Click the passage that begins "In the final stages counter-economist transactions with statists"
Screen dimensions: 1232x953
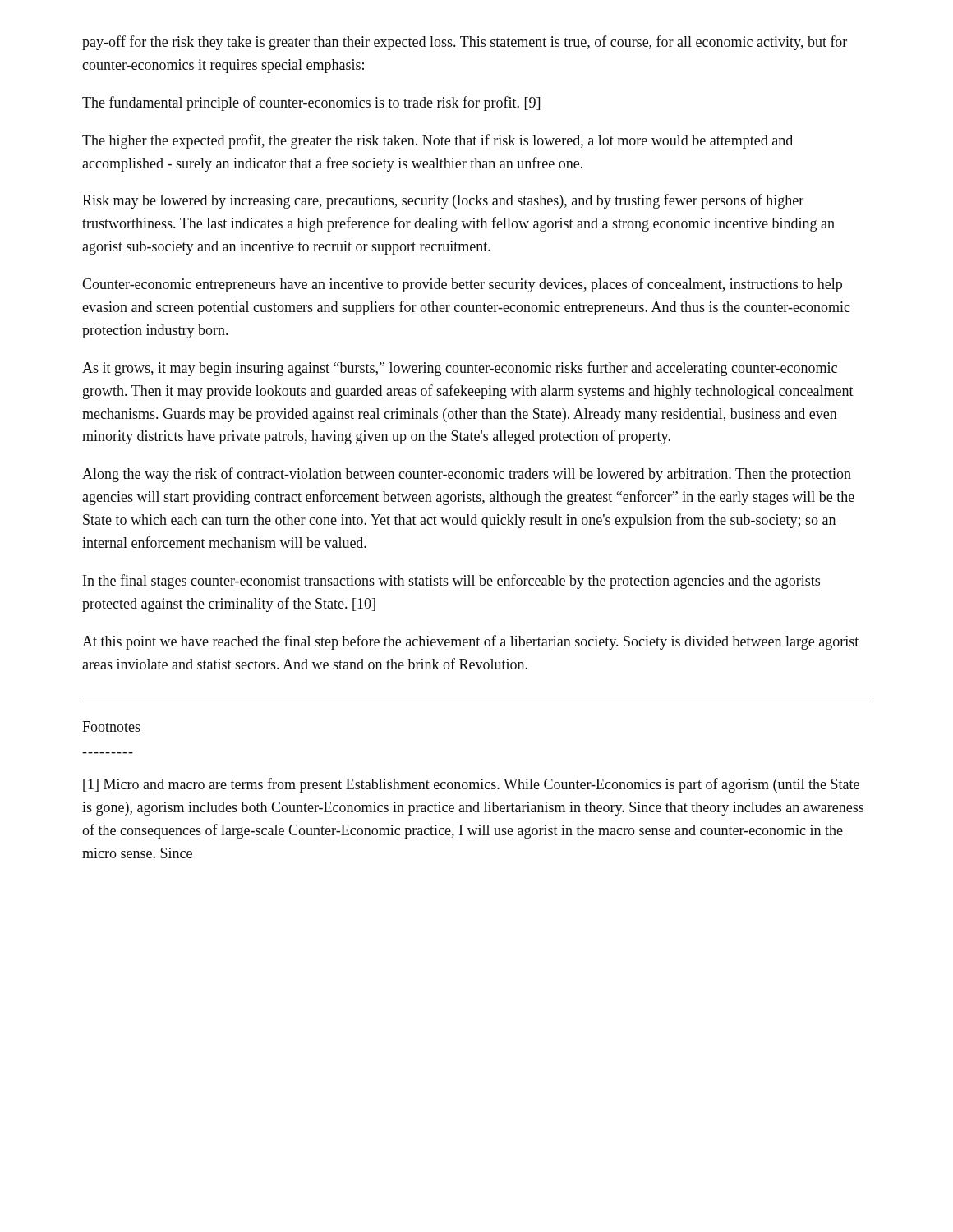point(451,592)
